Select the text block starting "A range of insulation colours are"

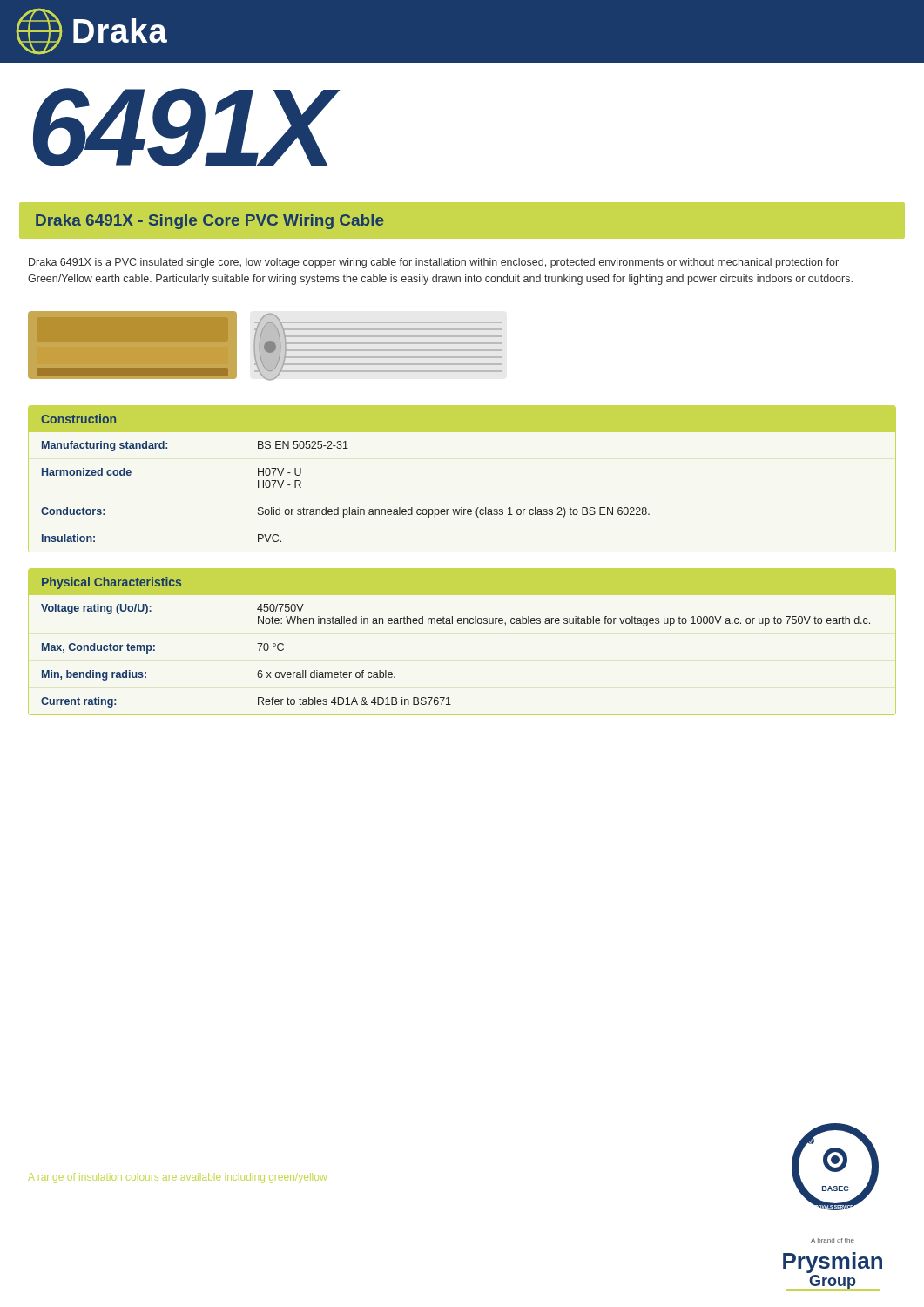pyautogui.click(x=178, y=1177)
